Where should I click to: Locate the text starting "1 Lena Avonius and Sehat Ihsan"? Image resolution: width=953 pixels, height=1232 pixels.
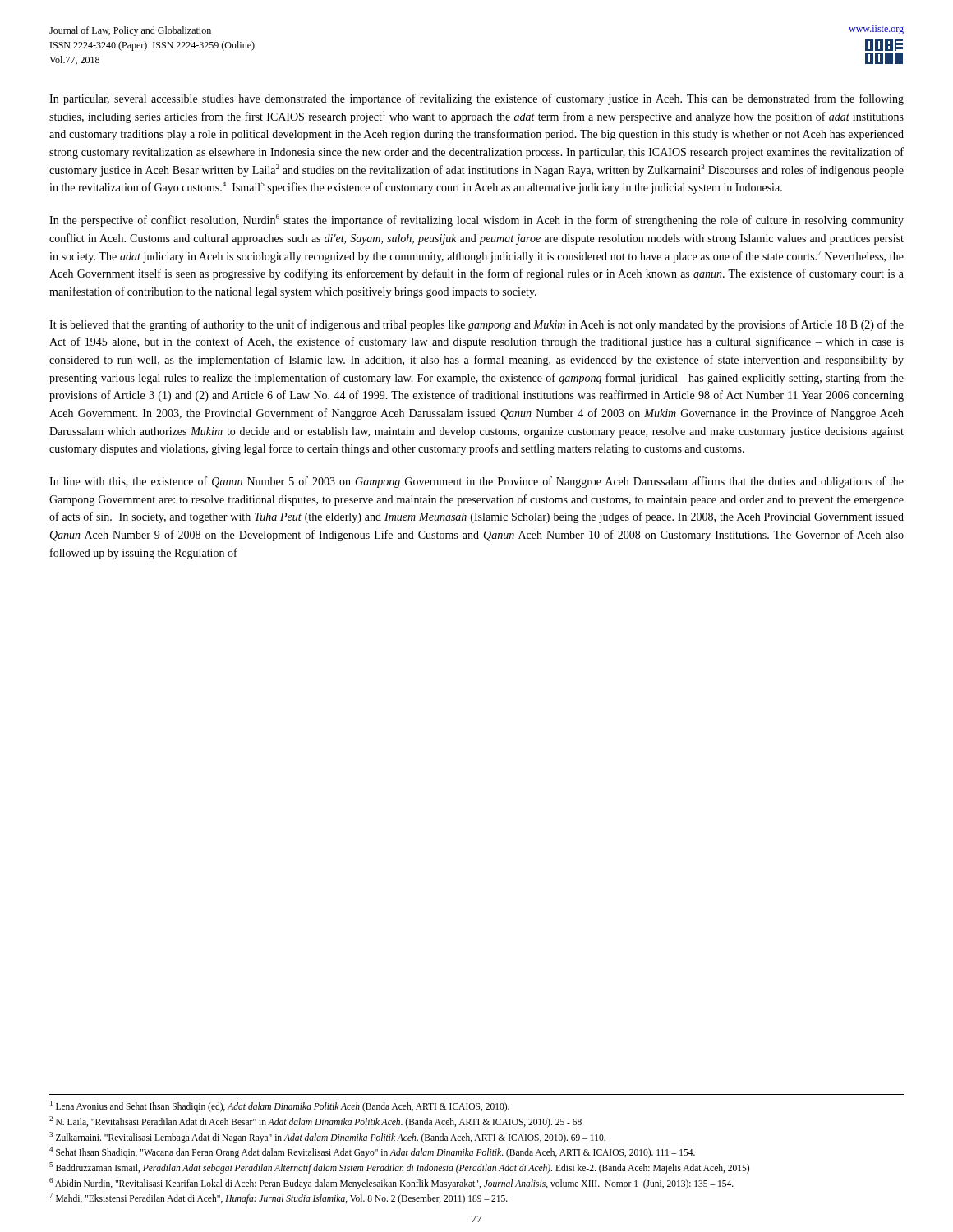[279, 1106]
